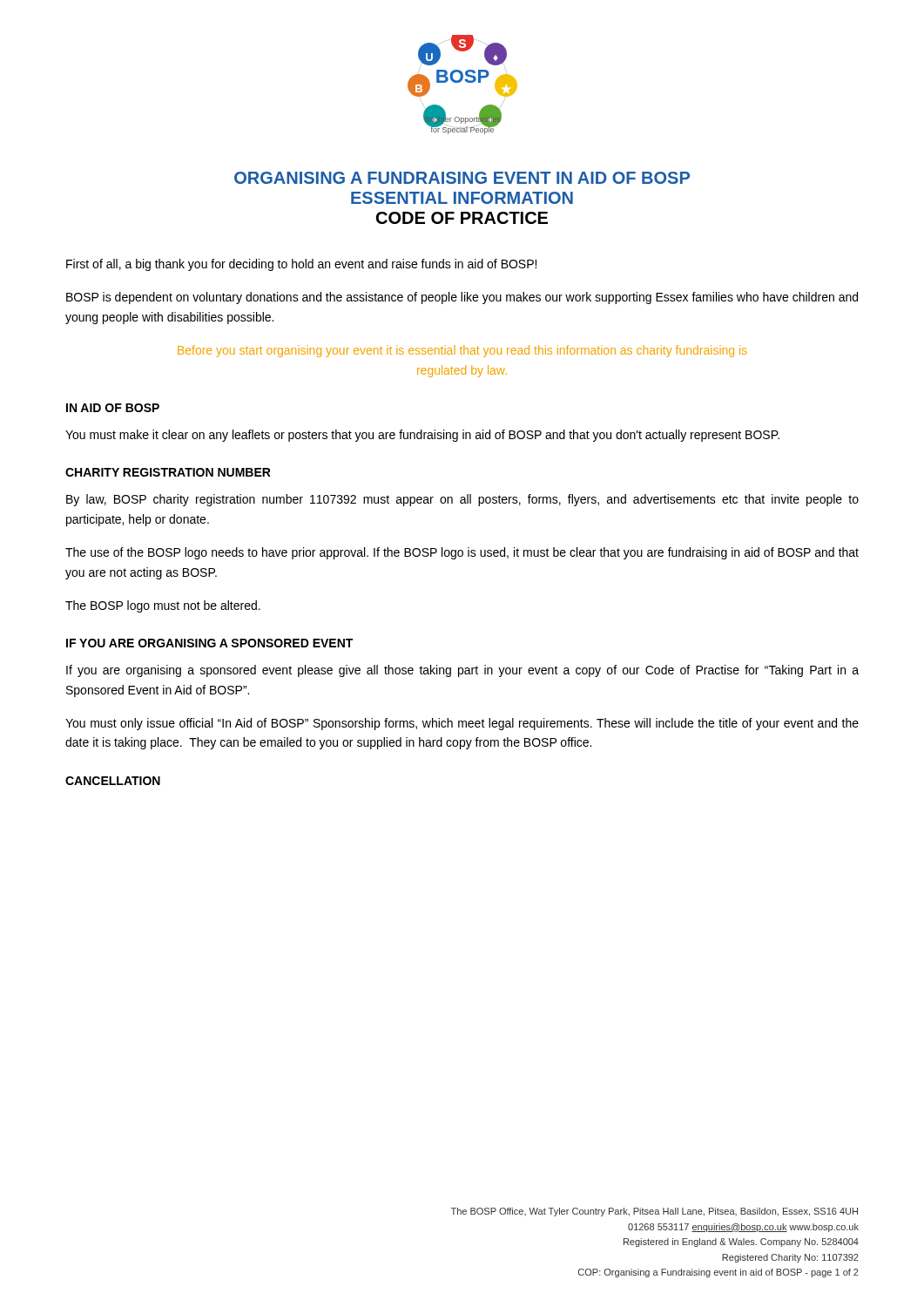Image resolution: width=924 pixels, height=1307 pixels.
Task: Locate the text block starting "First of all, a big"
Action: point(302,264)
